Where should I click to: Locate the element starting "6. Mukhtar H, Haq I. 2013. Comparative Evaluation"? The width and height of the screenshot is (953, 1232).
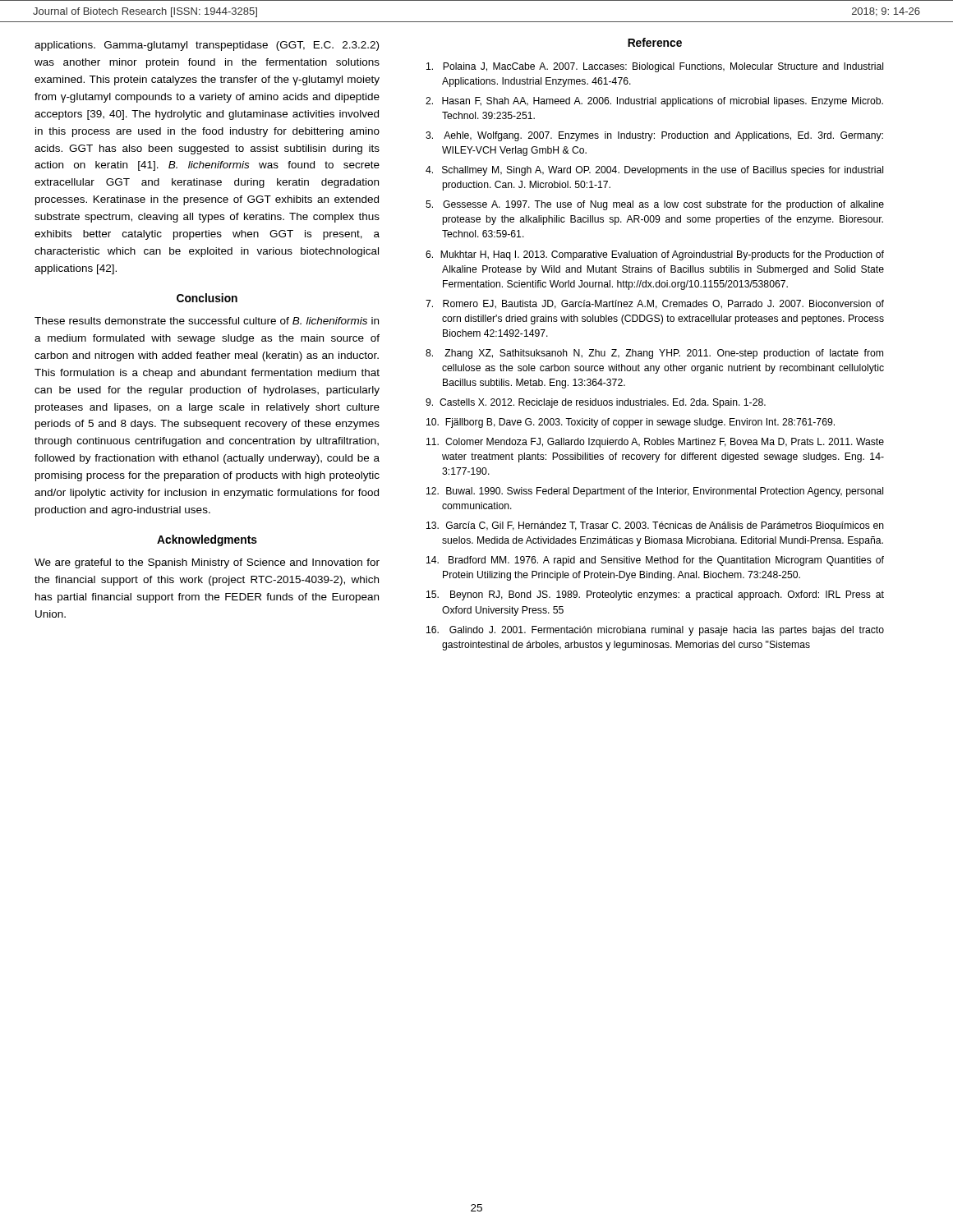(655, 269)
